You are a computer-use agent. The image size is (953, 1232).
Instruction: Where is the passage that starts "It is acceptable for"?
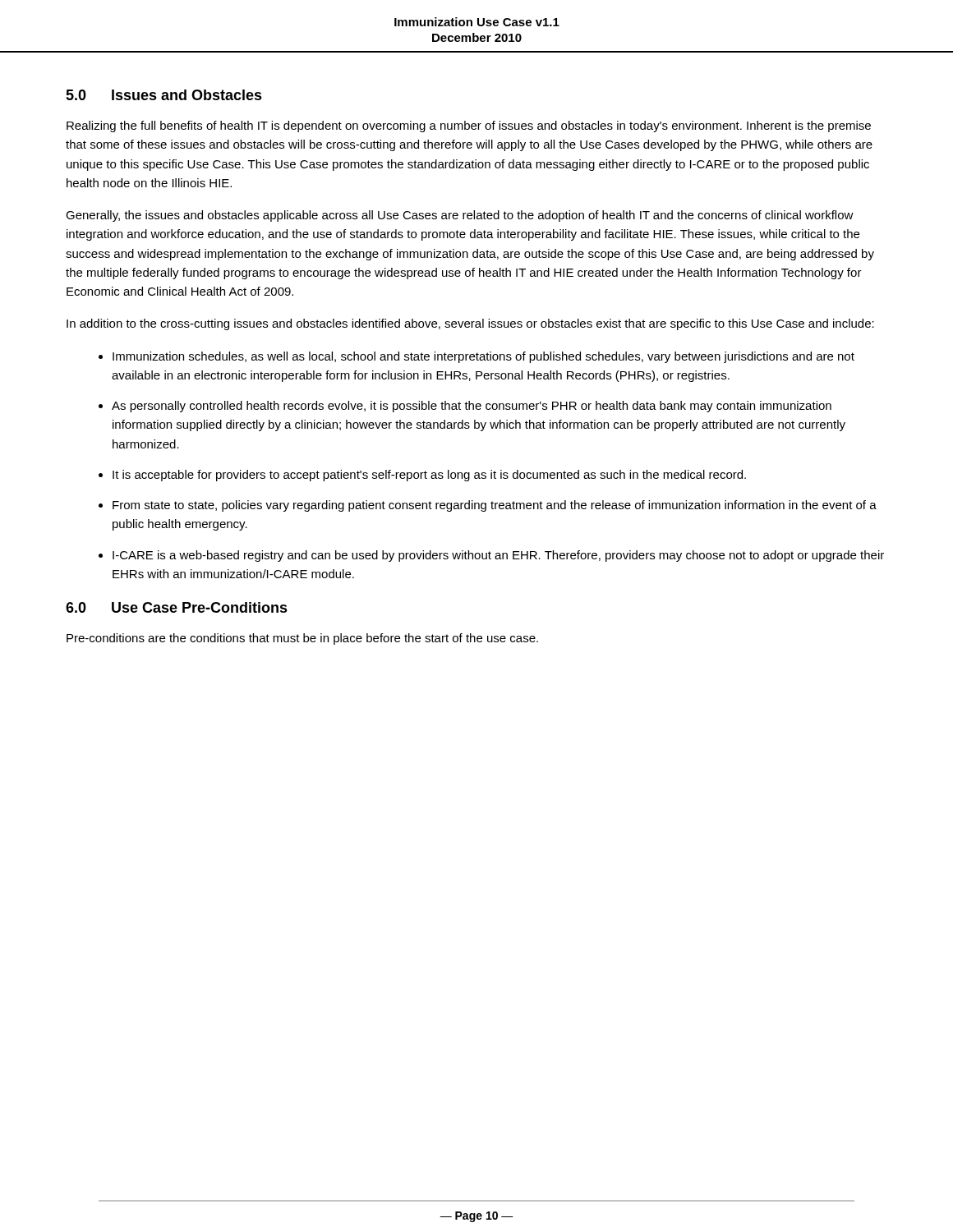[429, 474]
